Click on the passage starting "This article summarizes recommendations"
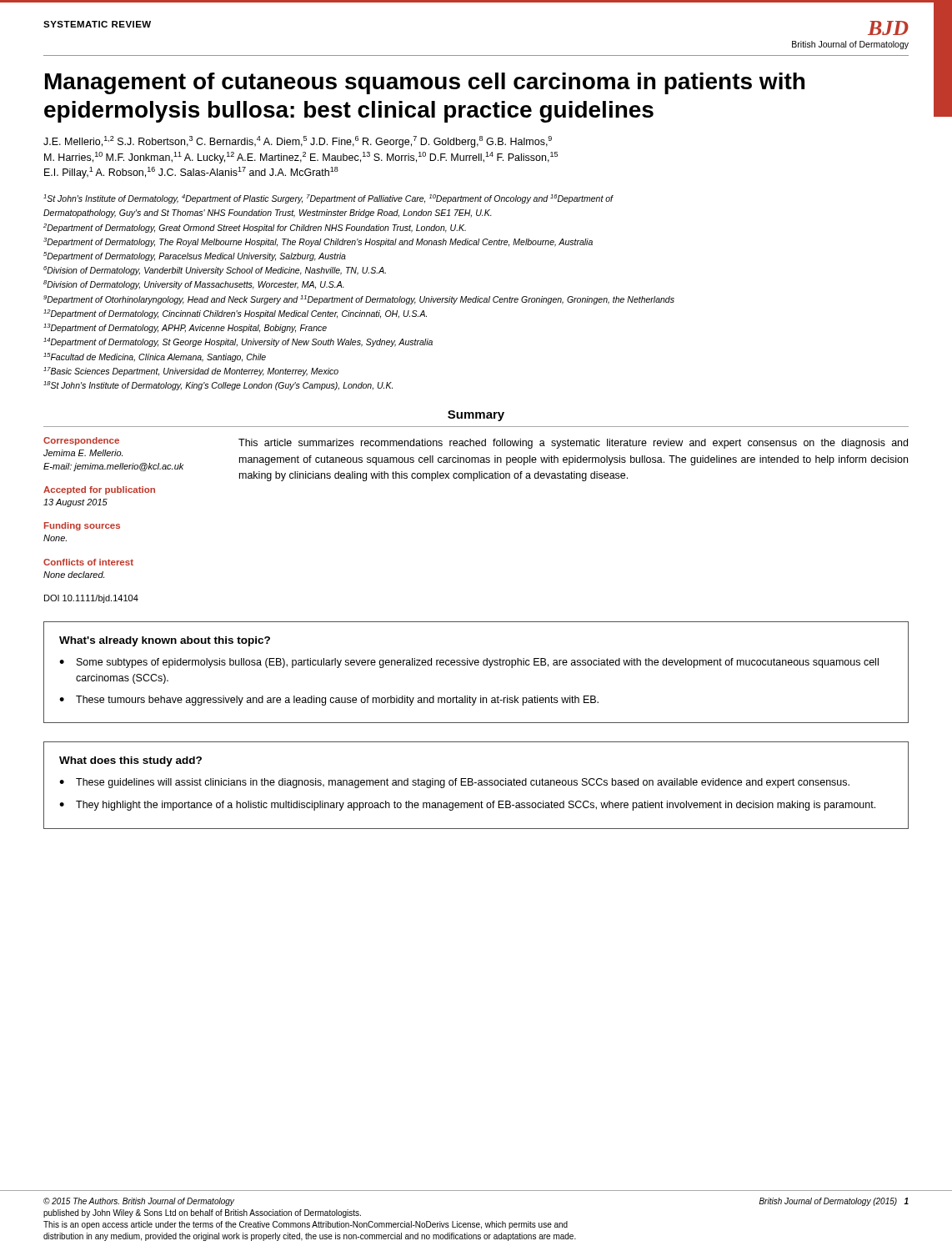952x1251 pixels. click(x=574, y=459)
